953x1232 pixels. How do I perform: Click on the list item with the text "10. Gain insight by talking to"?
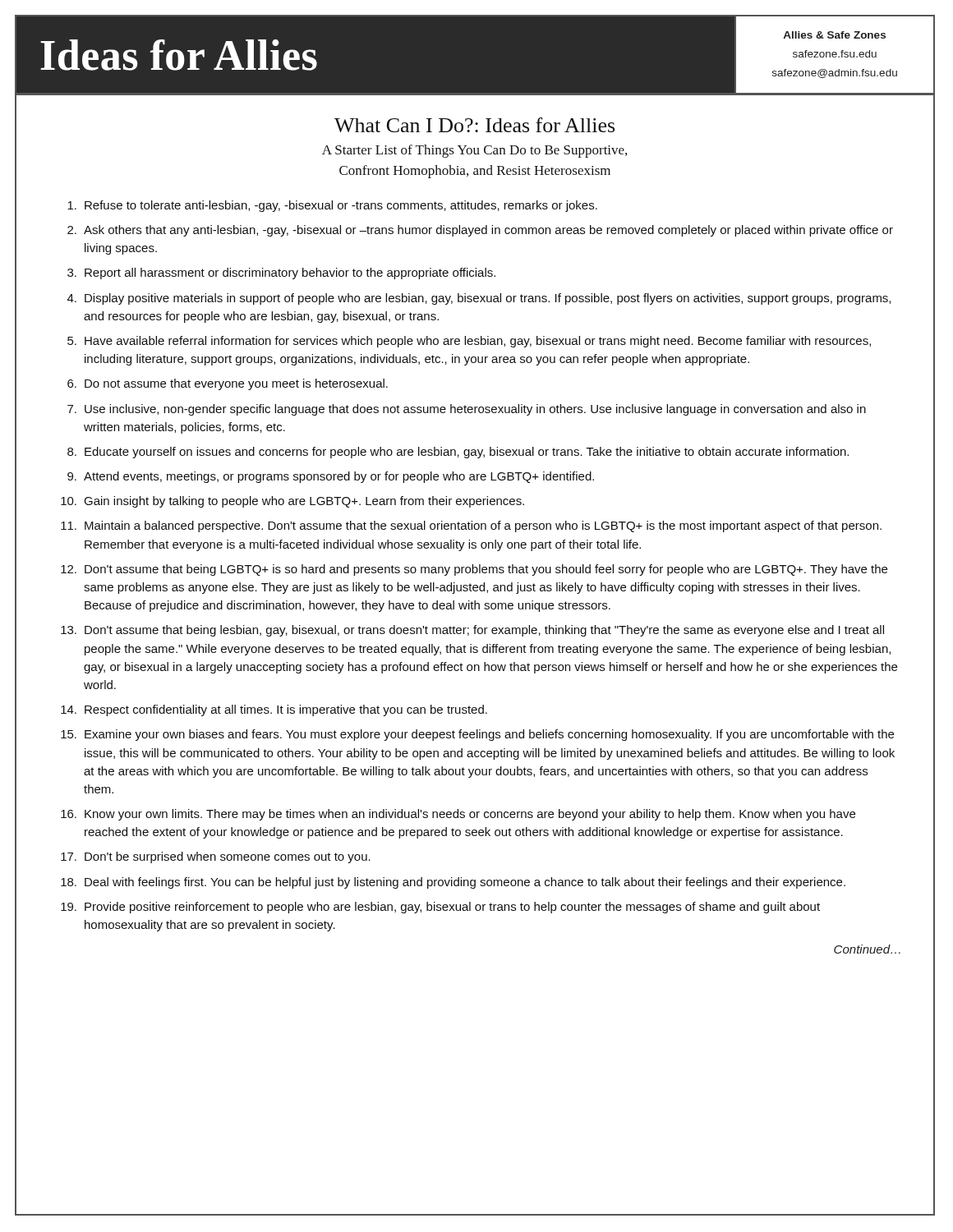coord(475,501)
